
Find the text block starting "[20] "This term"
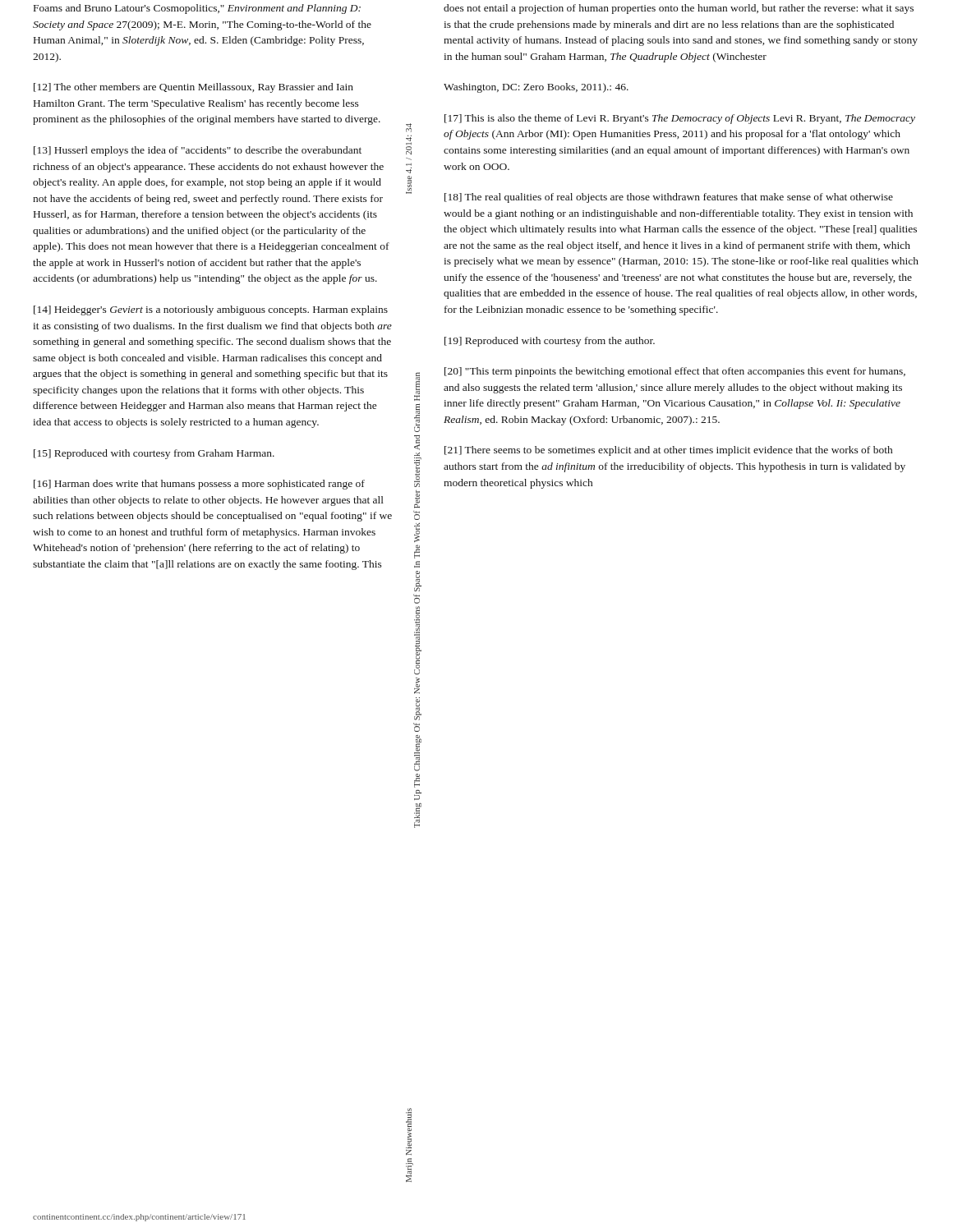(675, 395)
